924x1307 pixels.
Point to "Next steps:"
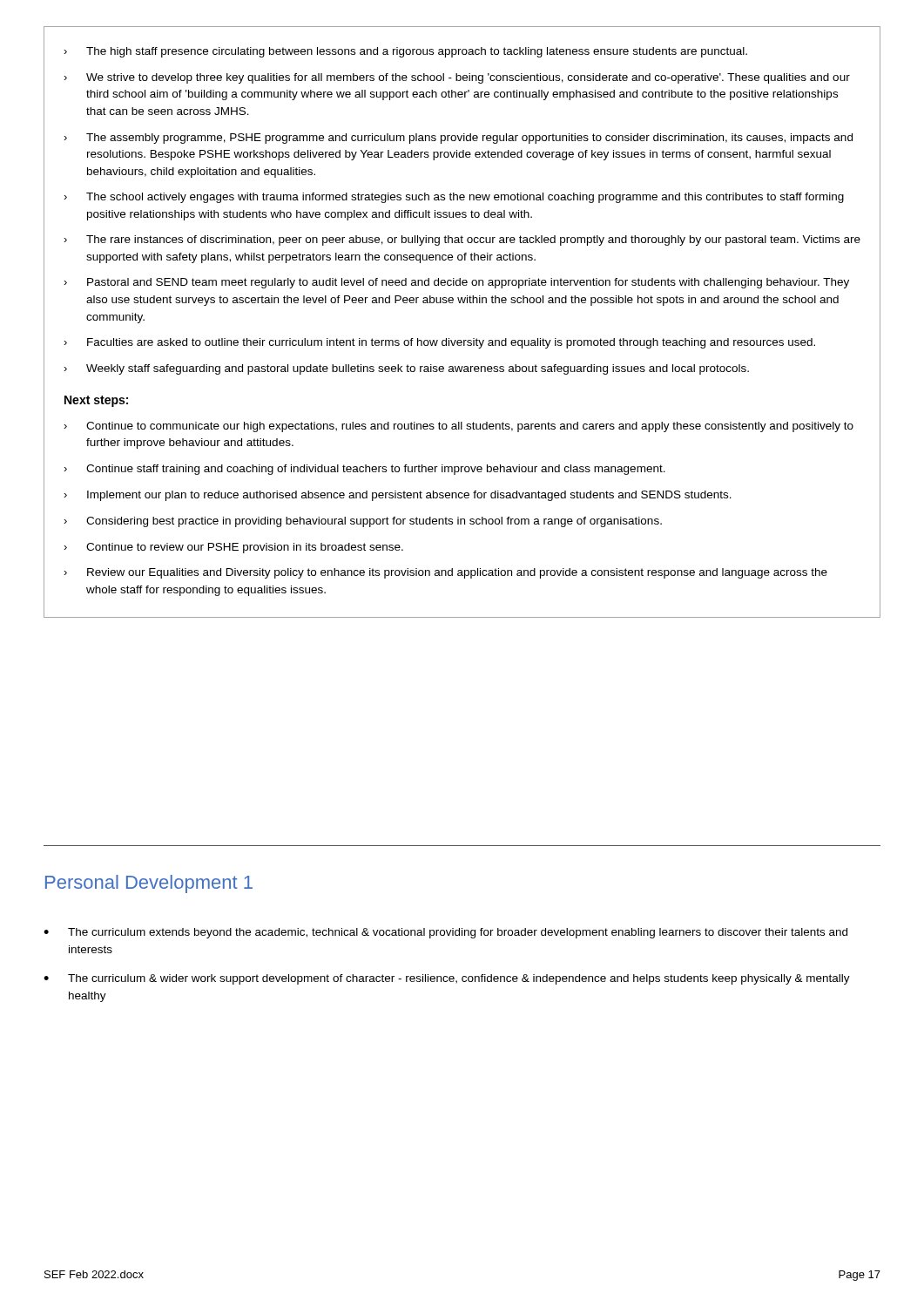coord(96,400)
